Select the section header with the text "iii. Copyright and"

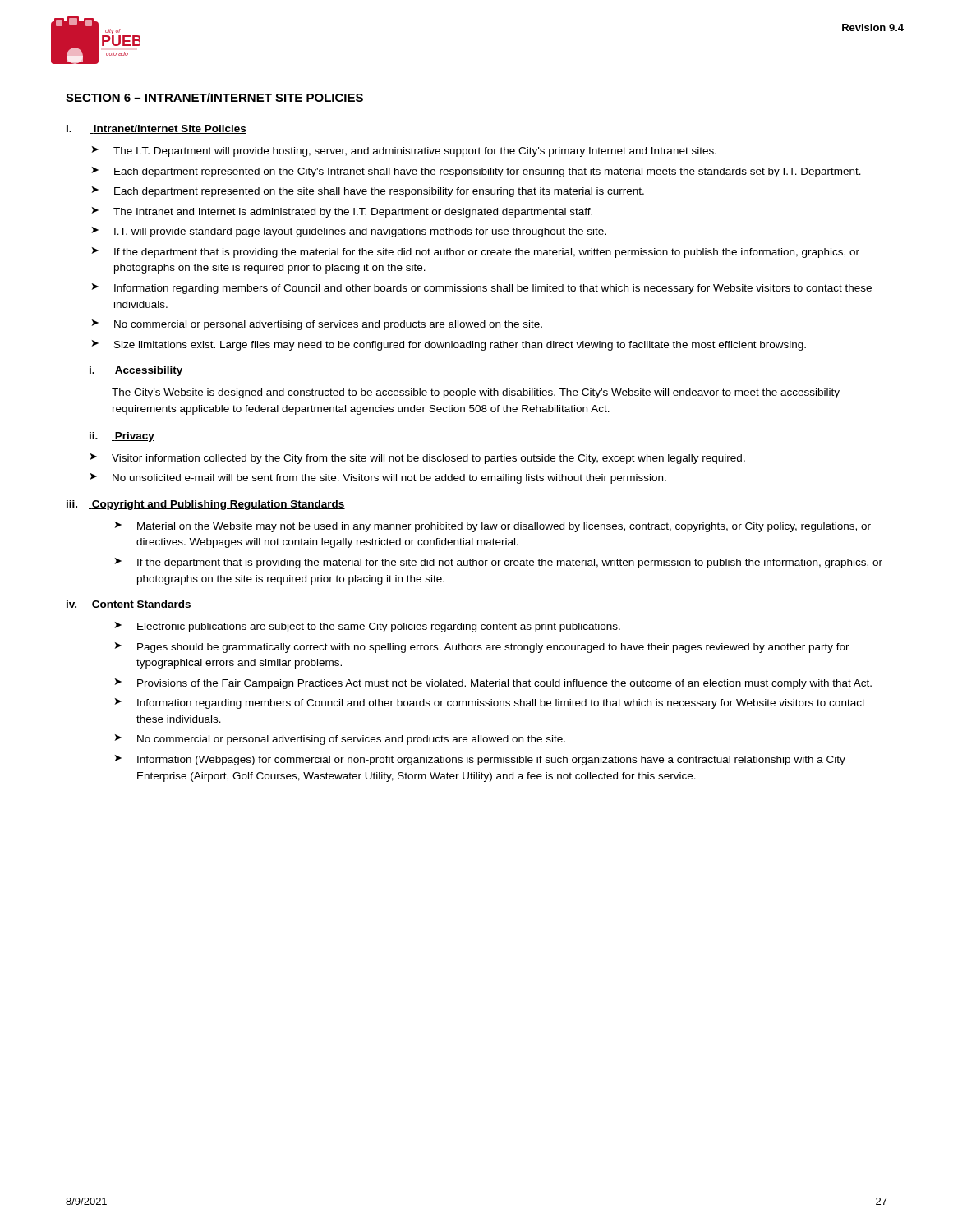[x=205, y=504]
